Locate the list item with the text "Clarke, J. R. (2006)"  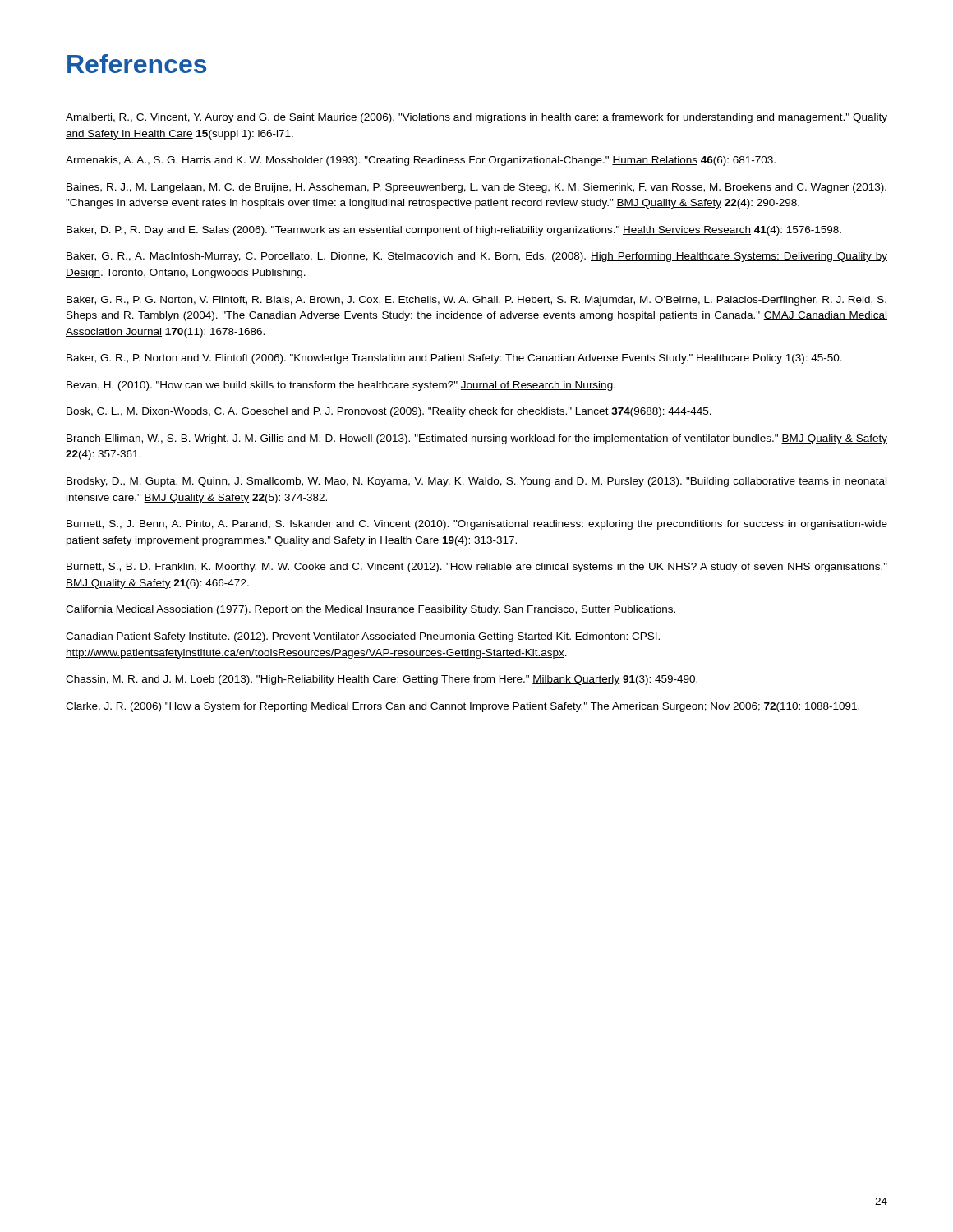point(463,706)
